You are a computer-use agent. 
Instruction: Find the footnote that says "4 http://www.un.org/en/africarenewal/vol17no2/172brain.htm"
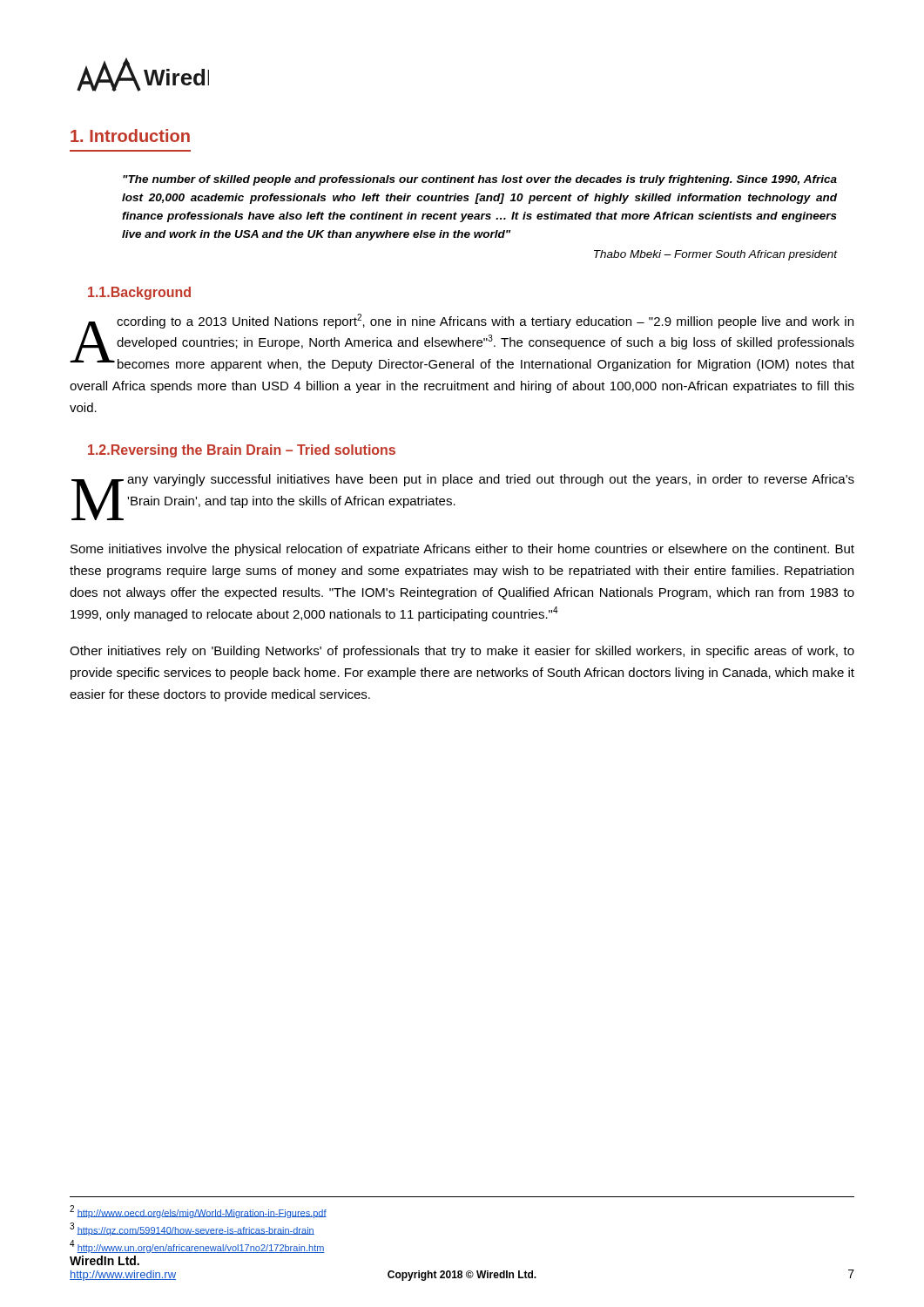197,1246
